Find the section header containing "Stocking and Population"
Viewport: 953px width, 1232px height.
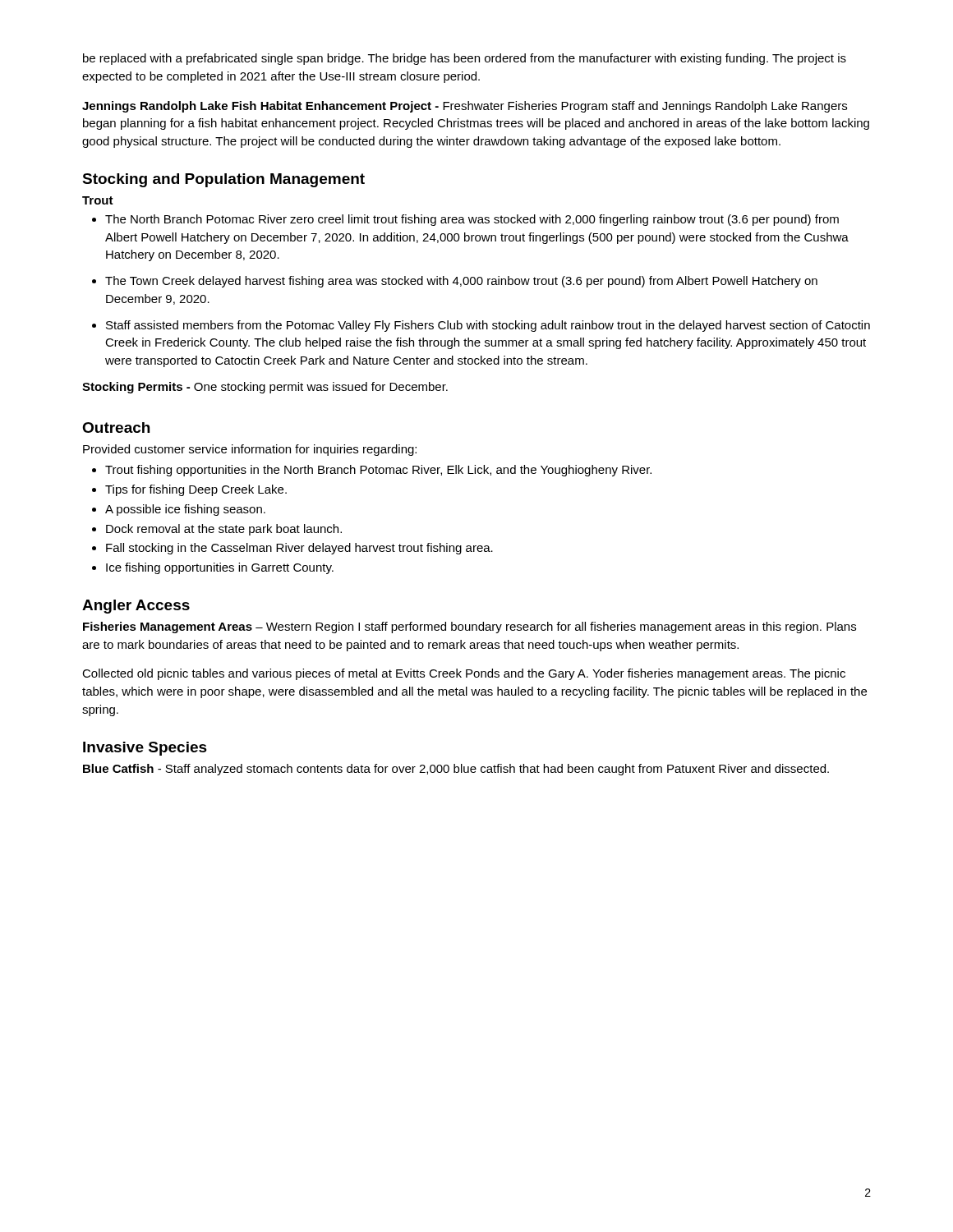(x=224, y=178)
